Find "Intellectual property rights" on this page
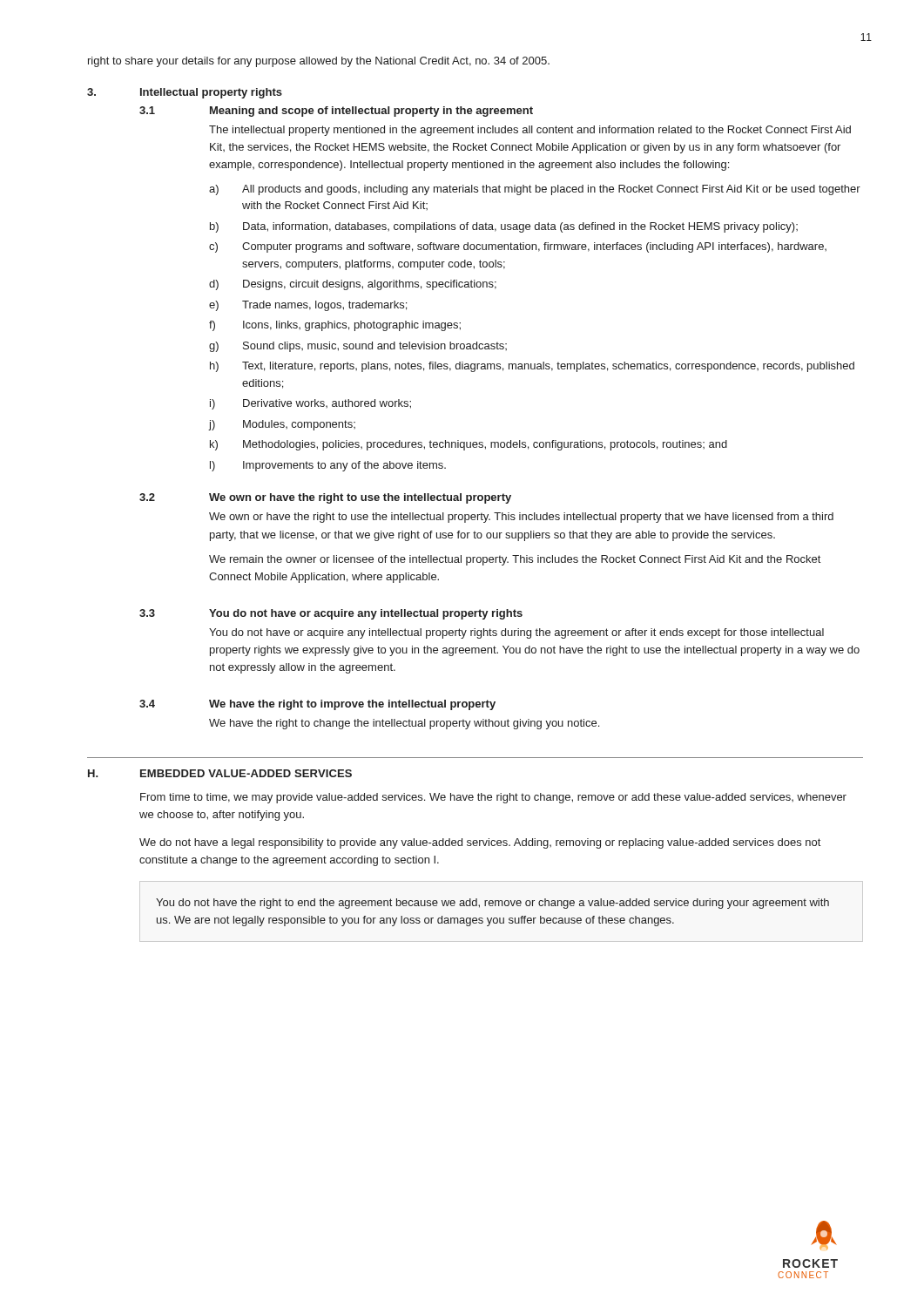 211,91
